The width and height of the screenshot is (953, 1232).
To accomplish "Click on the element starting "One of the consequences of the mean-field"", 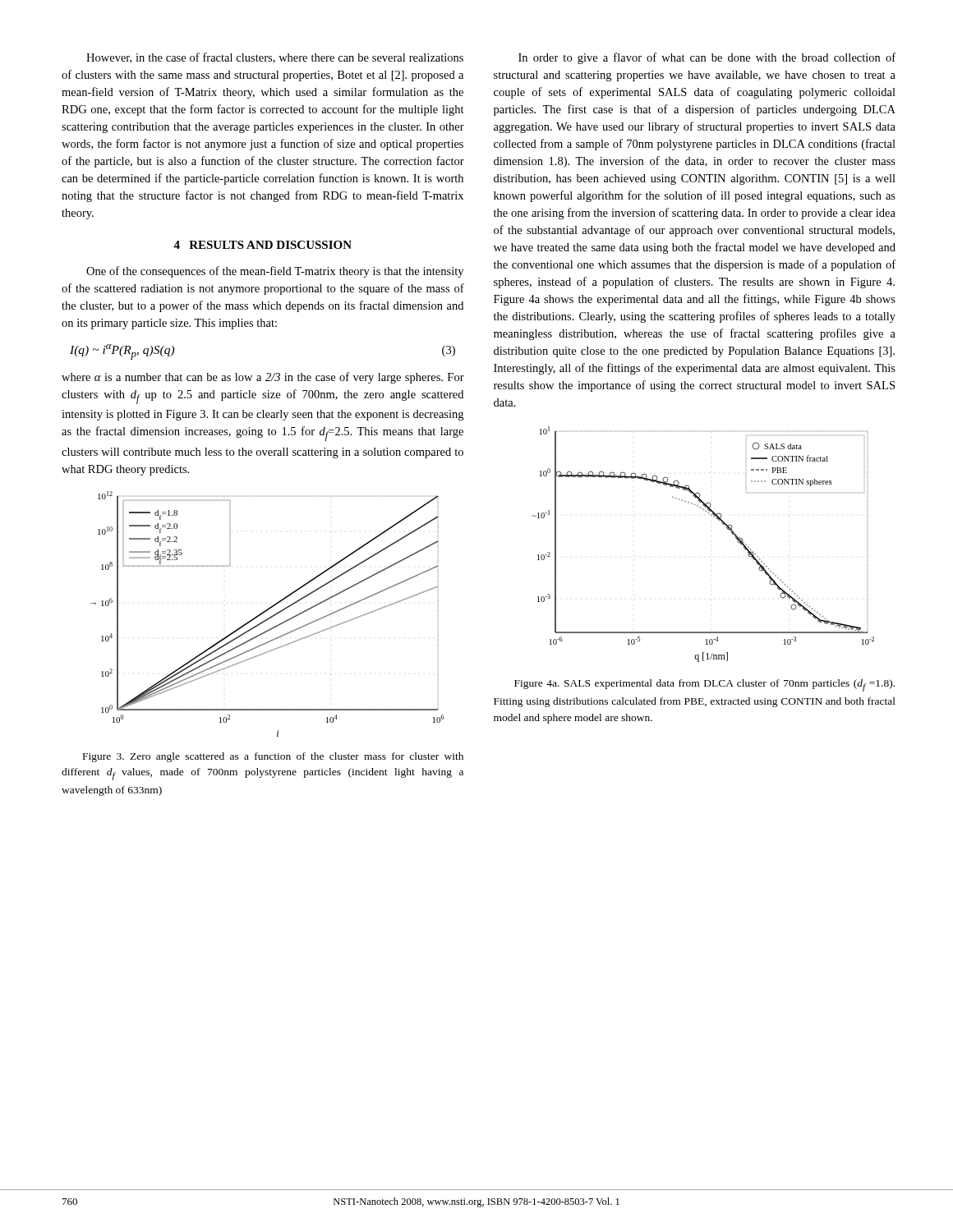I will (x=263, y=297).
